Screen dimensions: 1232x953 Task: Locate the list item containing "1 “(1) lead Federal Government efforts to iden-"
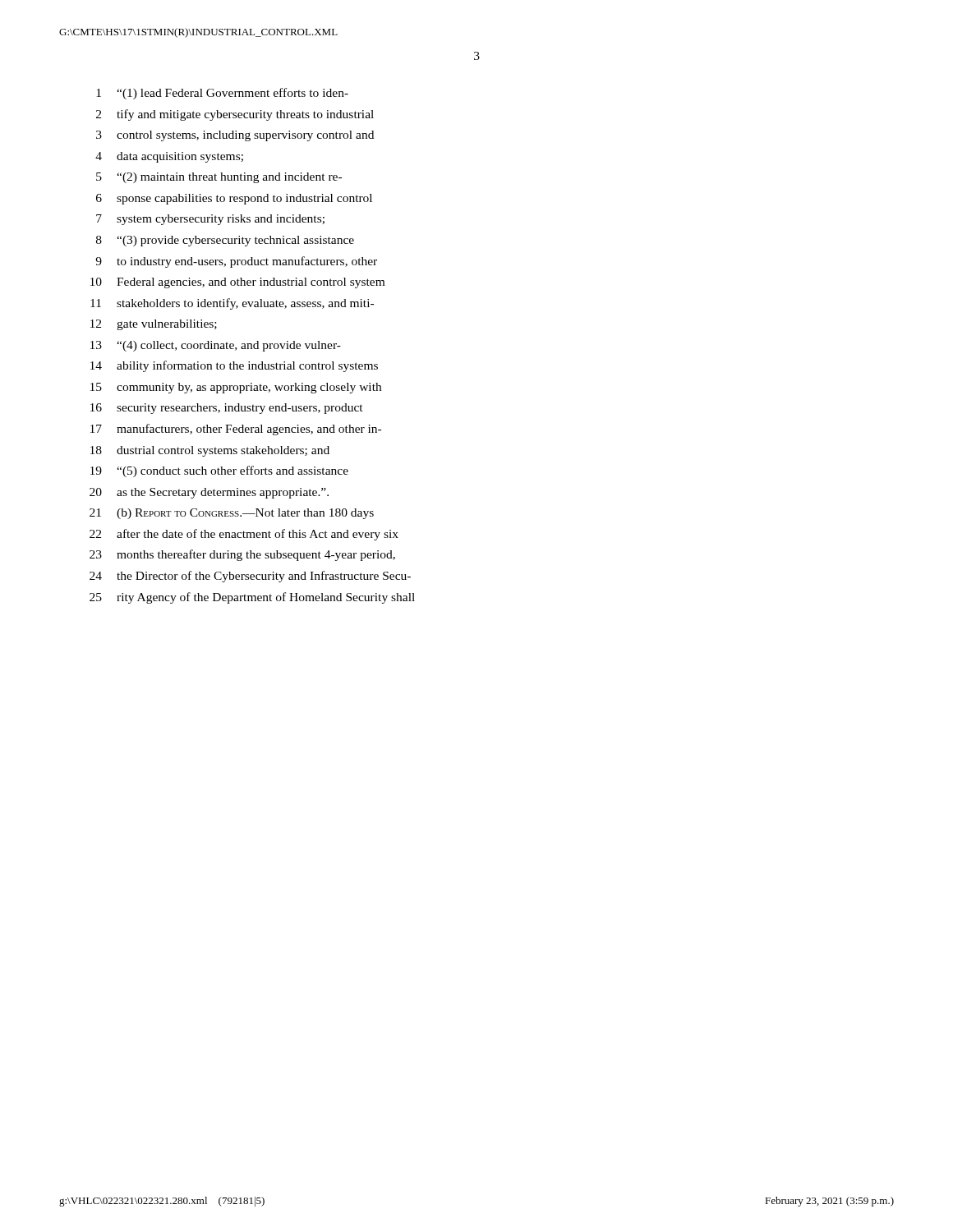coord(222,94)
